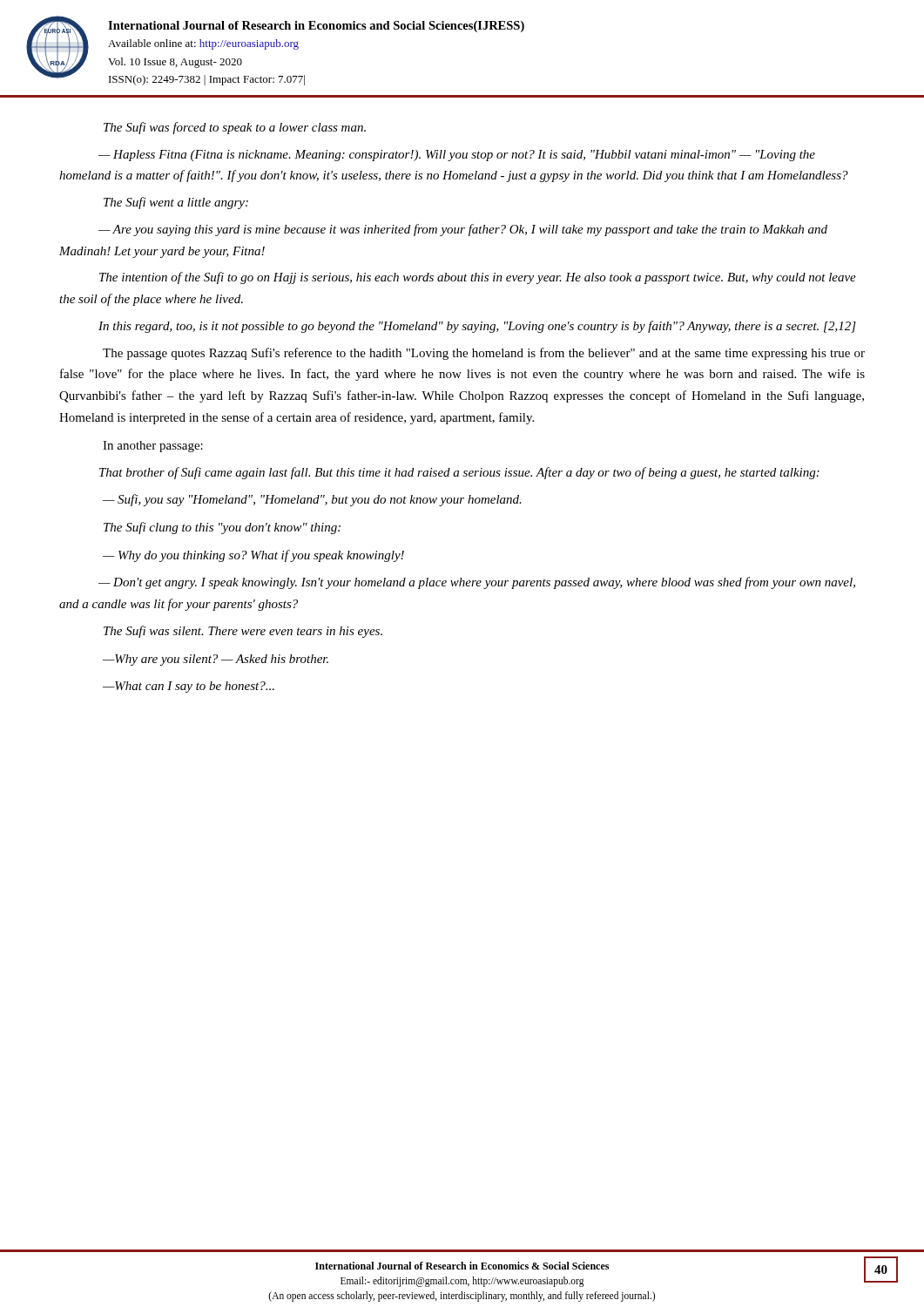Locate the text block containing "In this regard, too, is it"
The image size is (924, 1307).
click(462, 326)
